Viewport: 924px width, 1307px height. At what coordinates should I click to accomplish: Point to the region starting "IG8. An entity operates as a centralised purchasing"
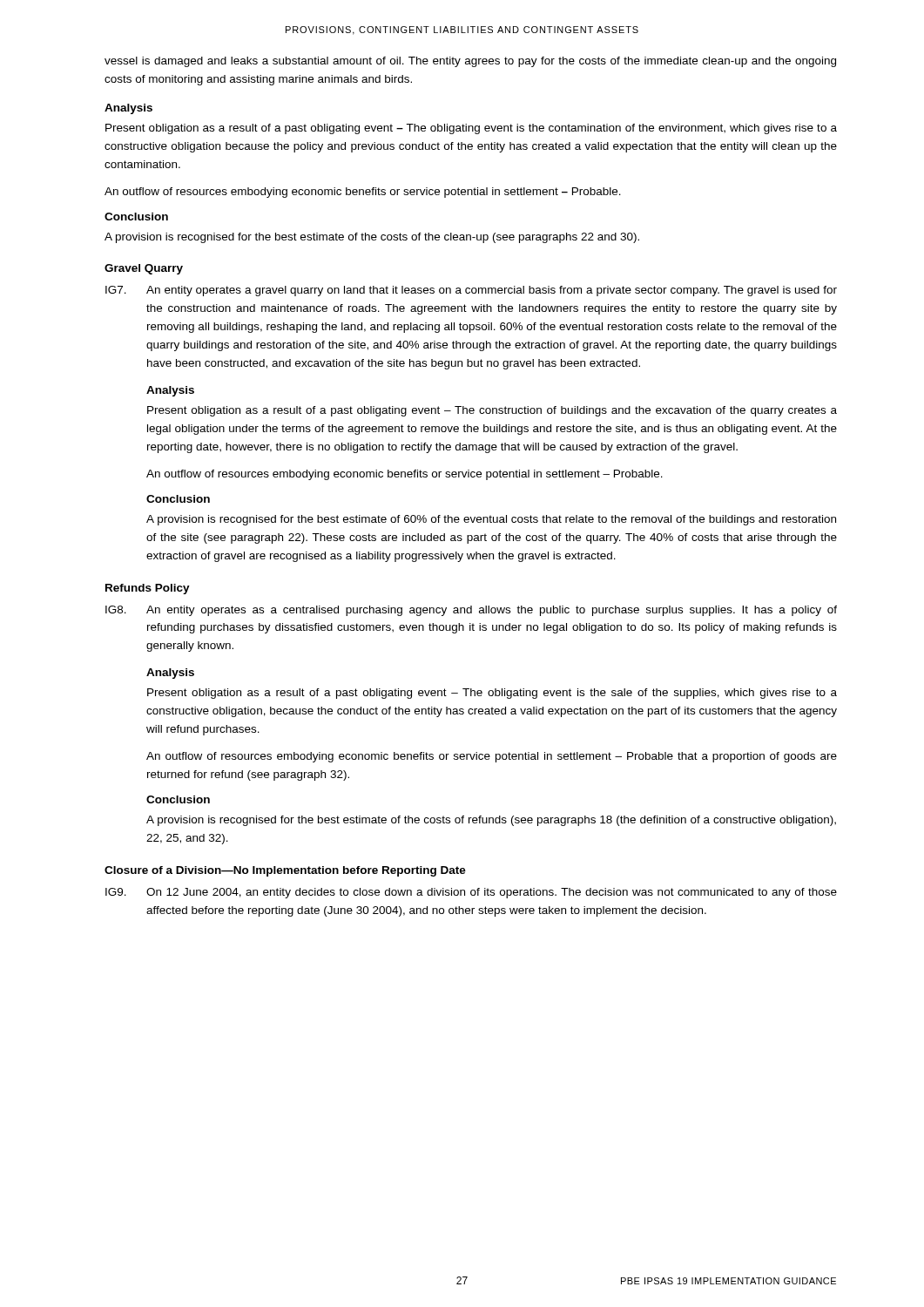point(471,628)
